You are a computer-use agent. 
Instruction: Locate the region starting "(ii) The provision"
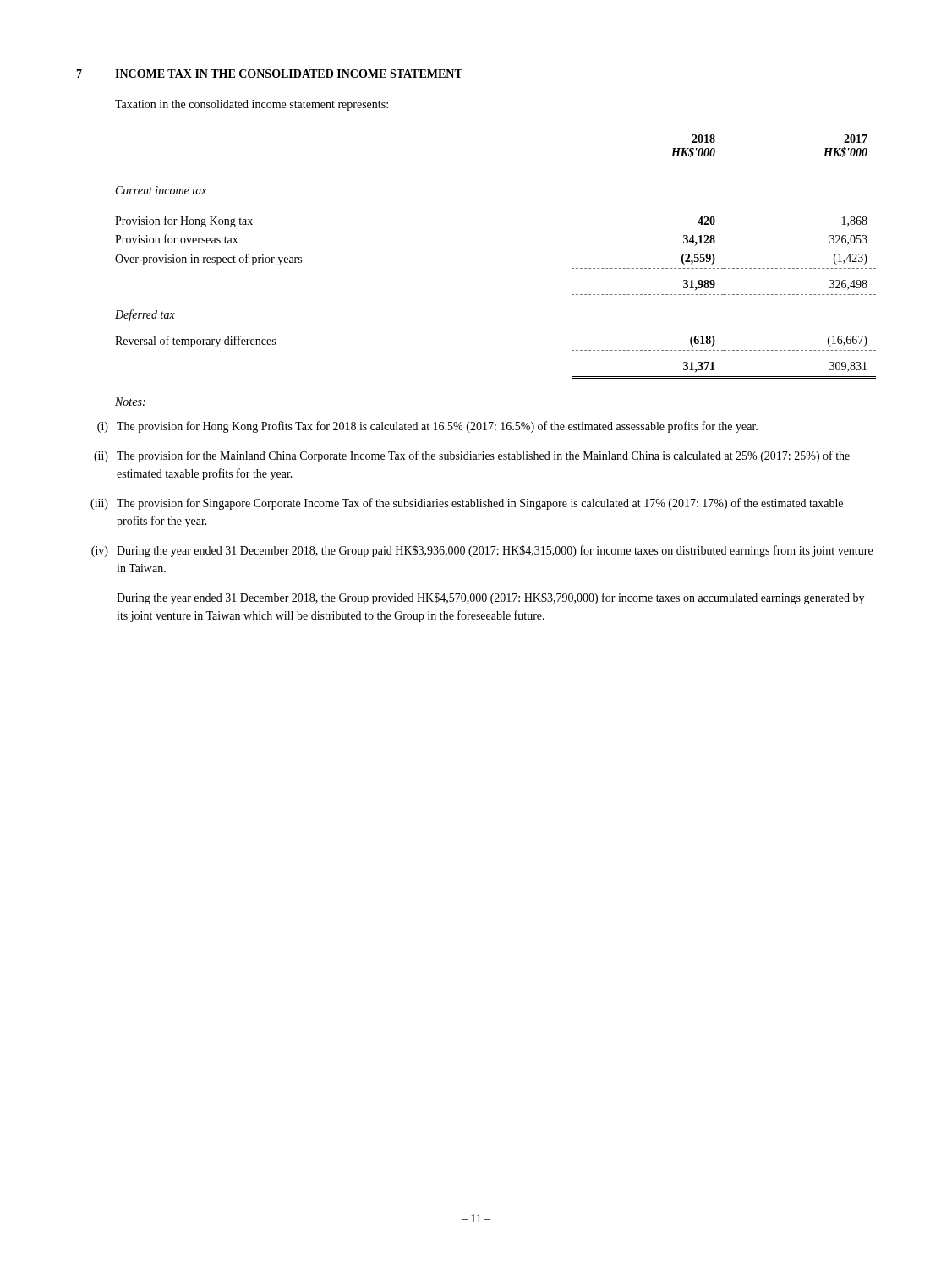[476, 464]
